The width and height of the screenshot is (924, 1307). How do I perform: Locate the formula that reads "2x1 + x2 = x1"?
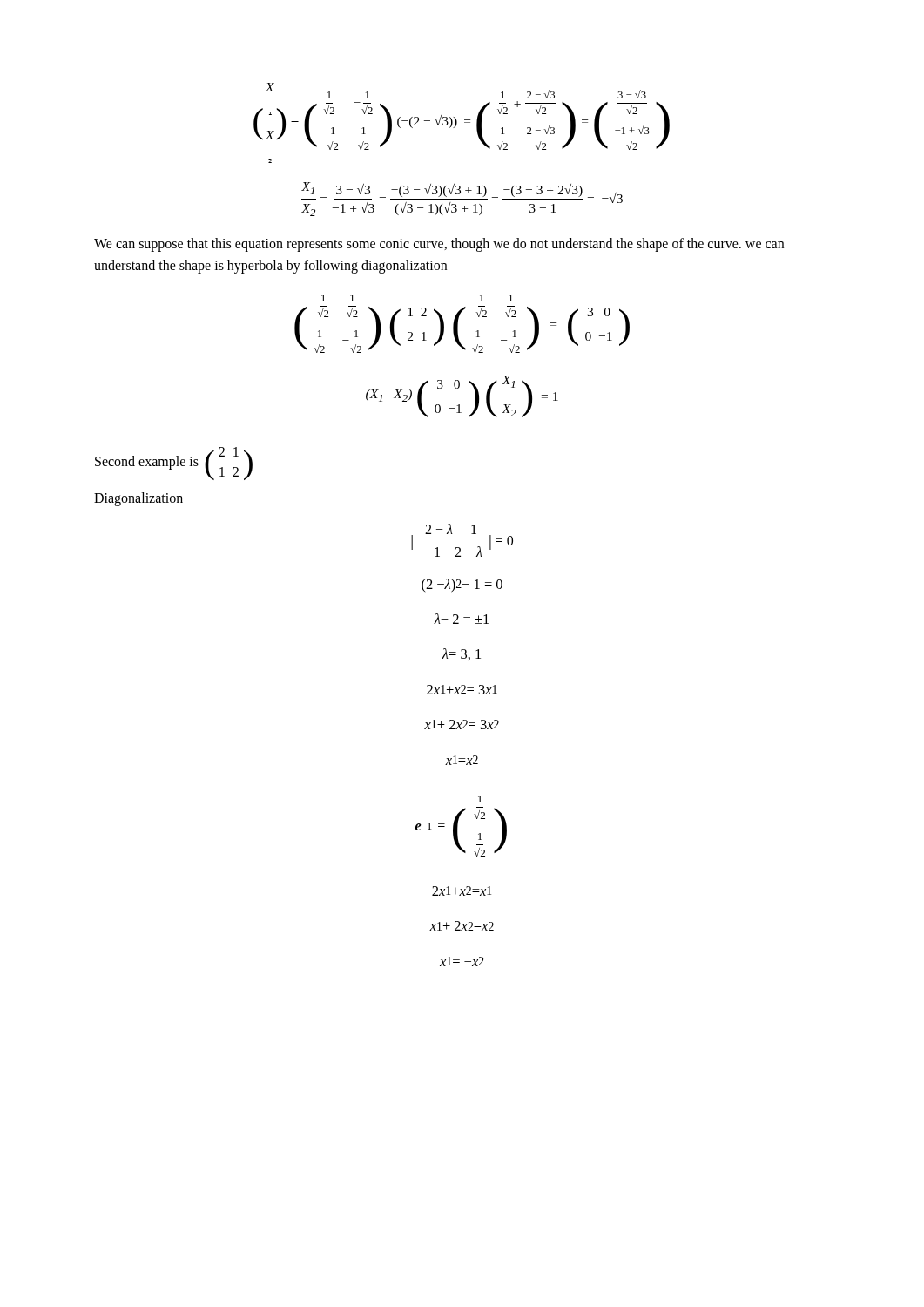coord(462,892)
